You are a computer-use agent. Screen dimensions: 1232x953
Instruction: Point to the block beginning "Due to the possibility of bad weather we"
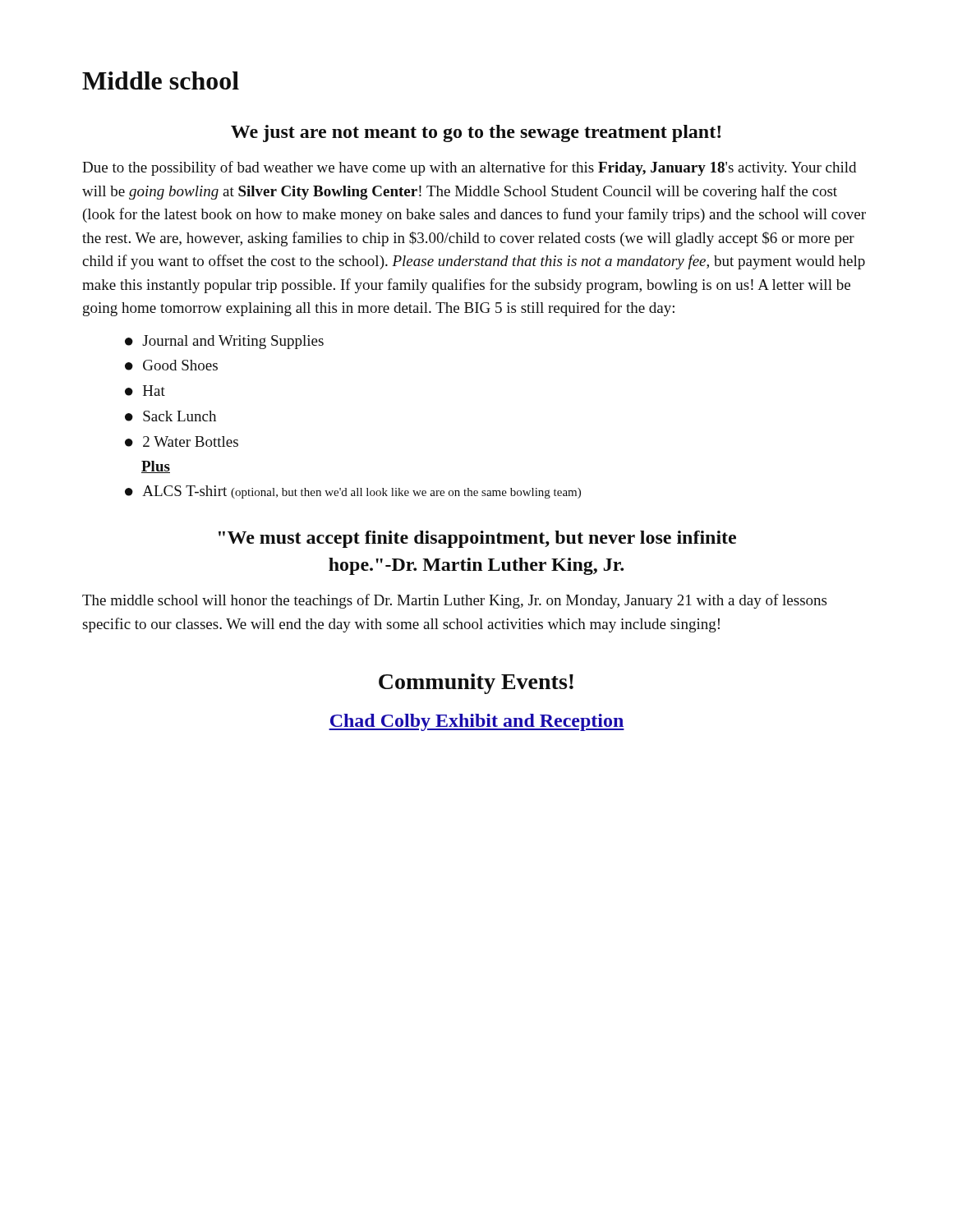(474, 237)
